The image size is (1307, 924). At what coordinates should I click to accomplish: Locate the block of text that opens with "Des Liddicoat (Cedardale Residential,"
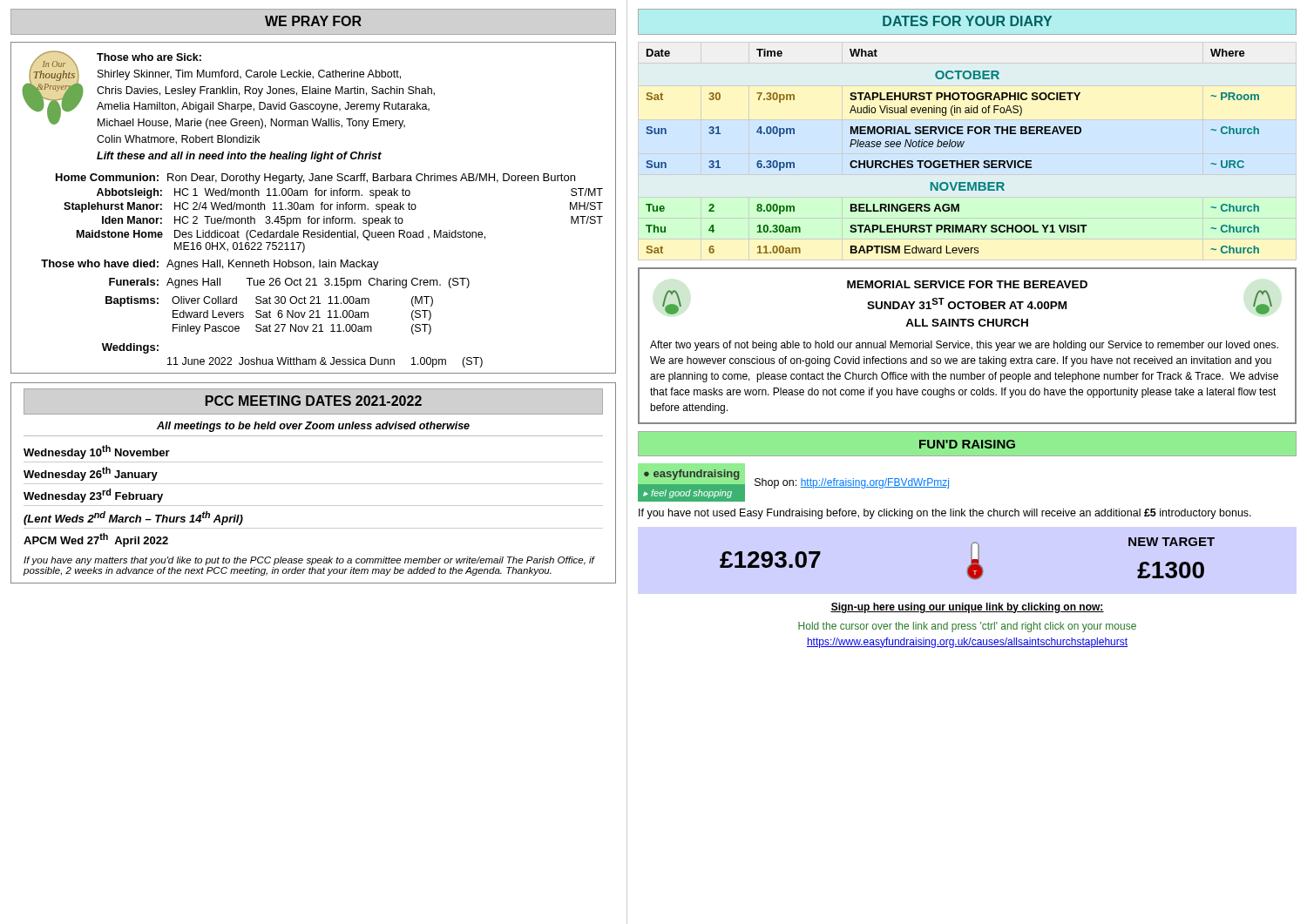pyautogui.click(x=330, y=241)
